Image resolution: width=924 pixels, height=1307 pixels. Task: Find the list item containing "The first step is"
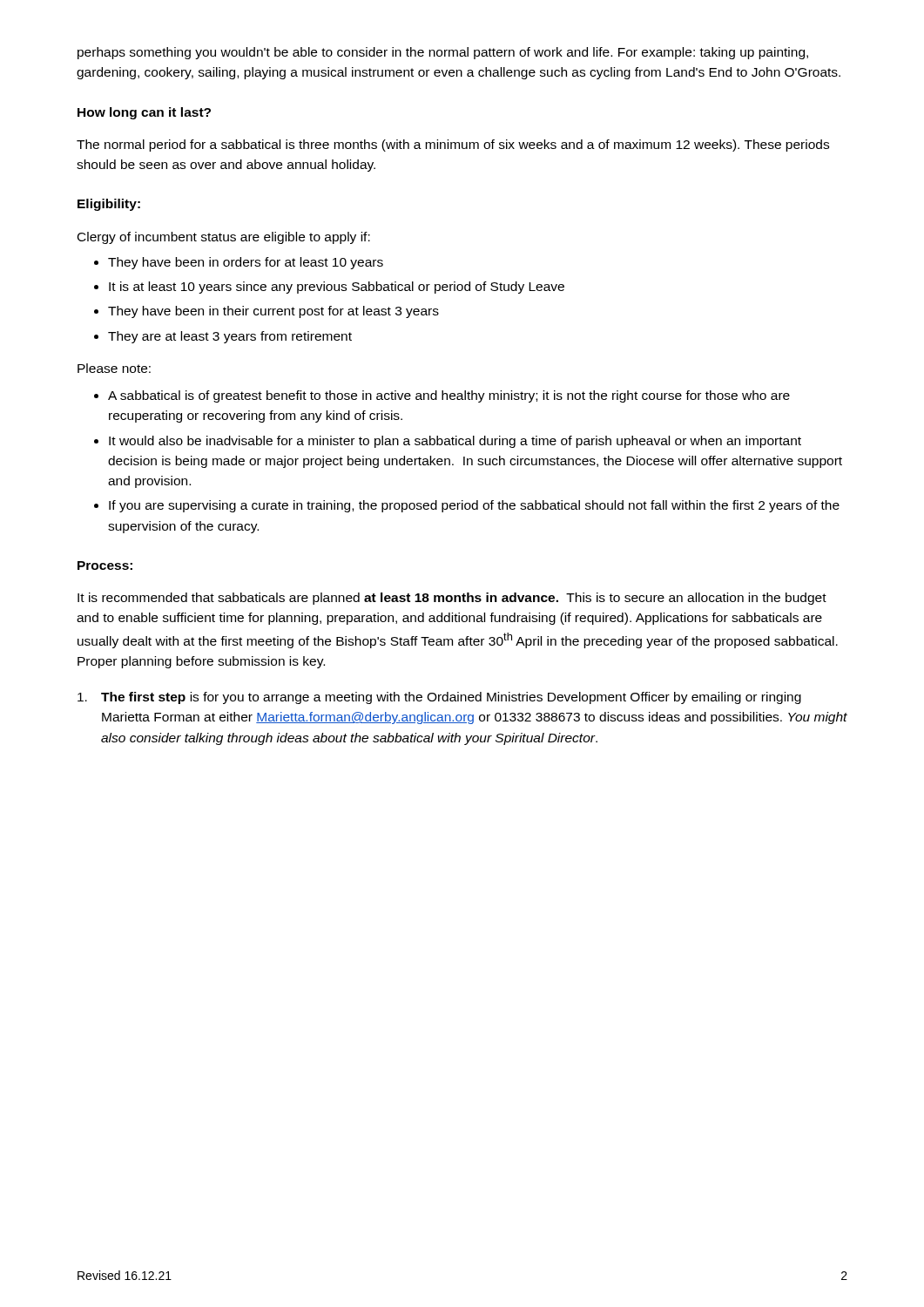pos(462,717)
